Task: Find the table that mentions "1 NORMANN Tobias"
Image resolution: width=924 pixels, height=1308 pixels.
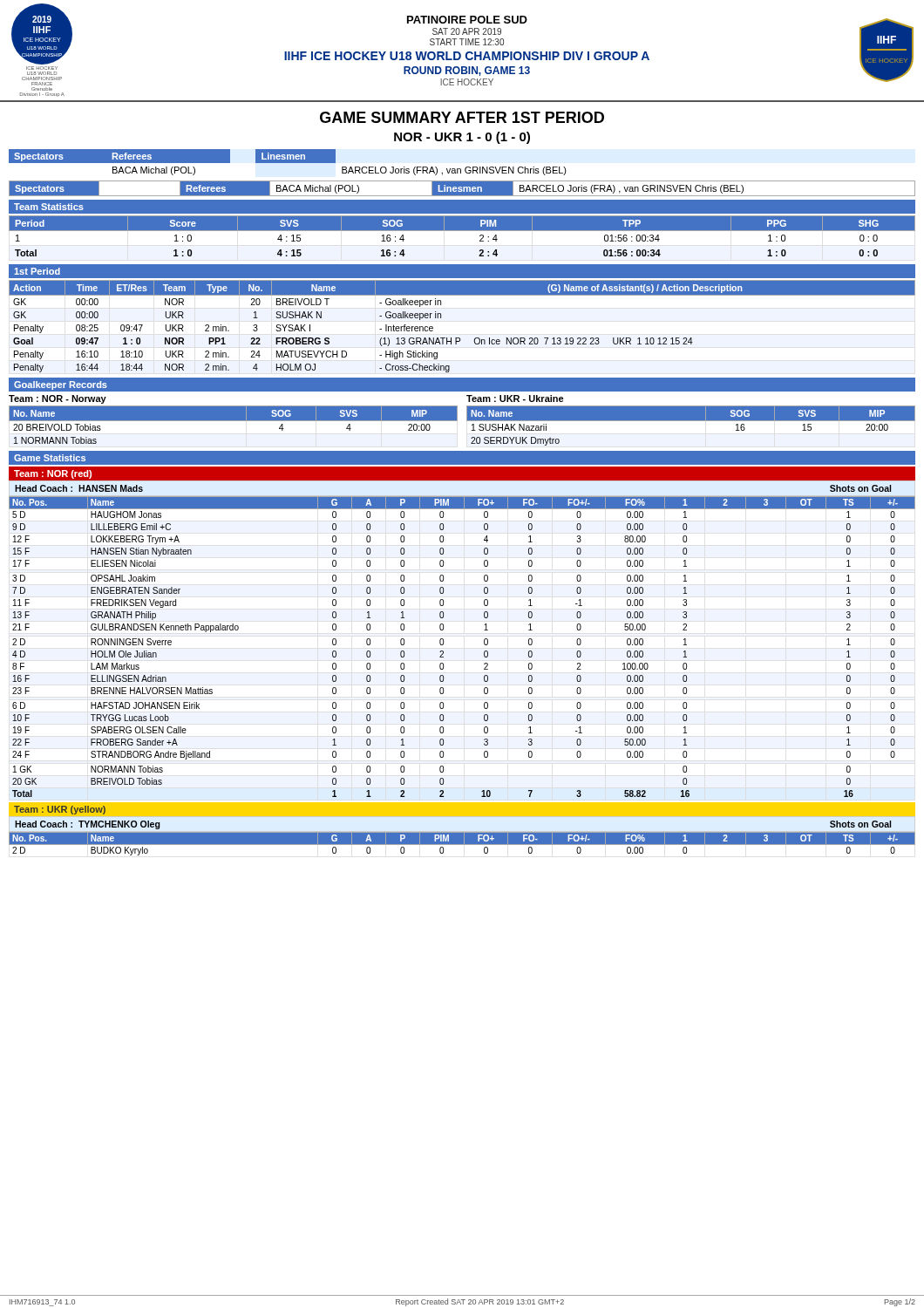Action: (x=233, y=420)
